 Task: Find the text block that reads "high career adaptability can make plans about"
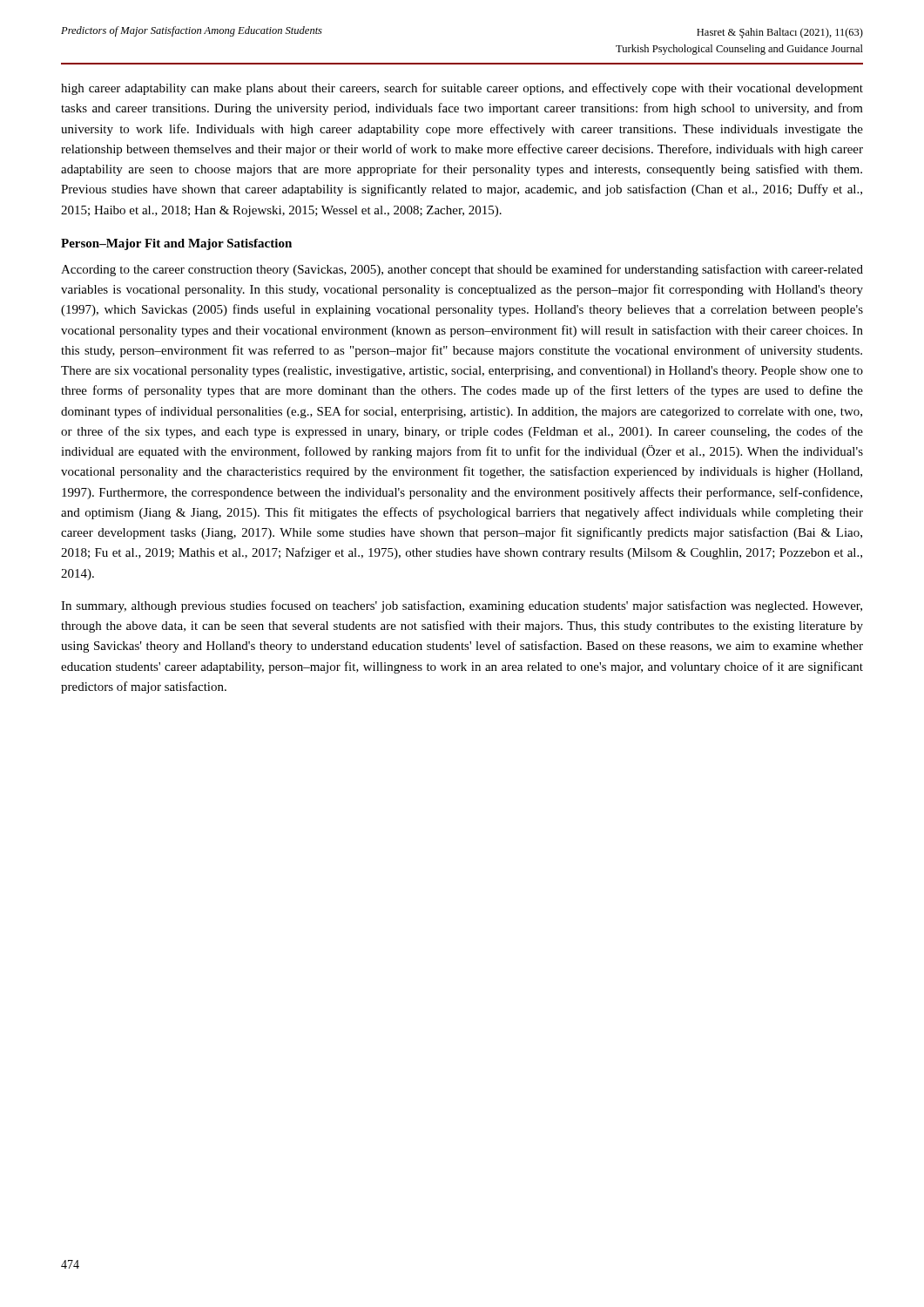[462, 149]
